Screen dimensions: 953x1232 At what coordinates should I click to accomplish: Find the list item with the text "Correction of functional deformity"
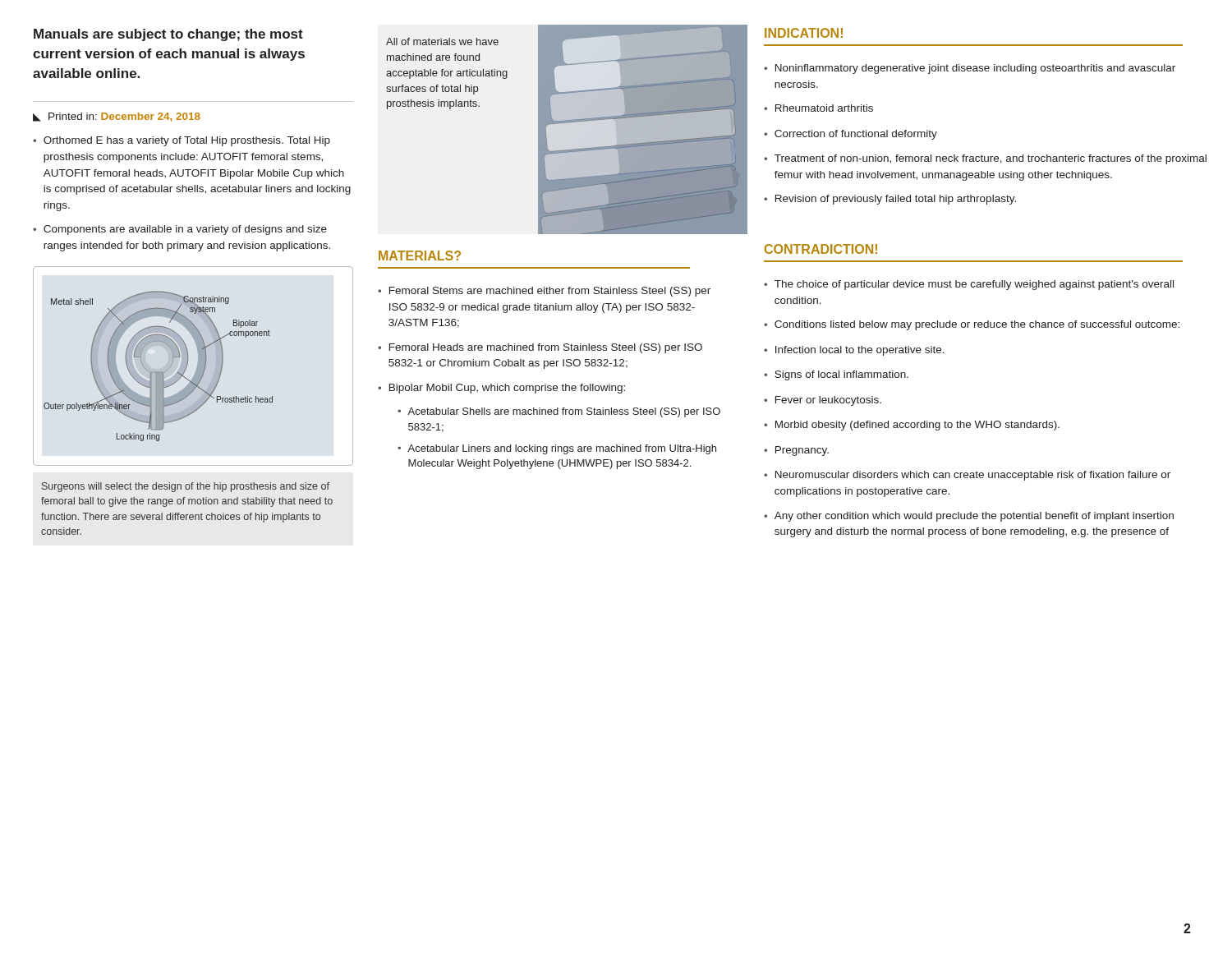coord(856,133)
